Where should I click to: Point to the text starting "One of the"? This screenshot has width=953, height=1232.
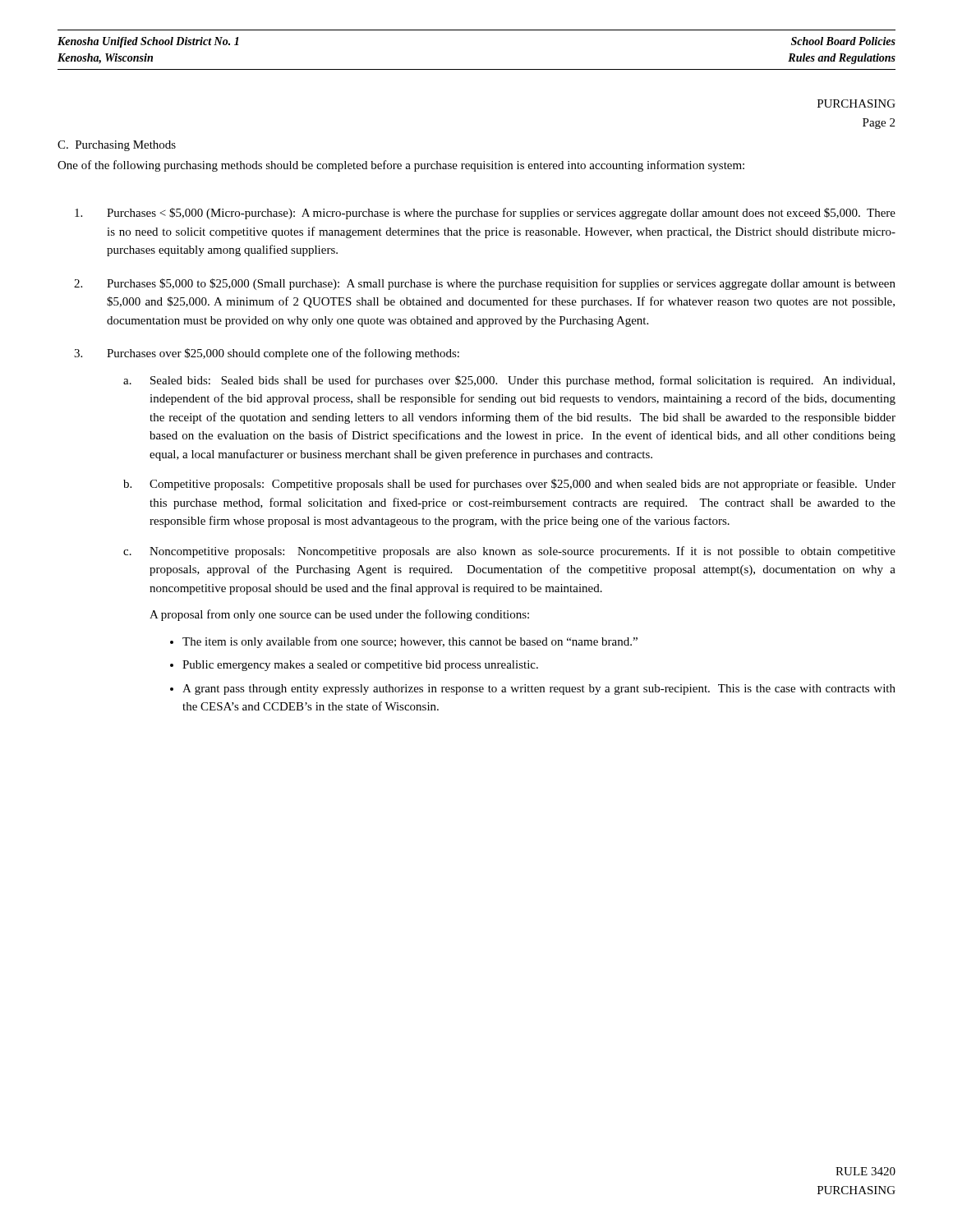coord(401,165)
